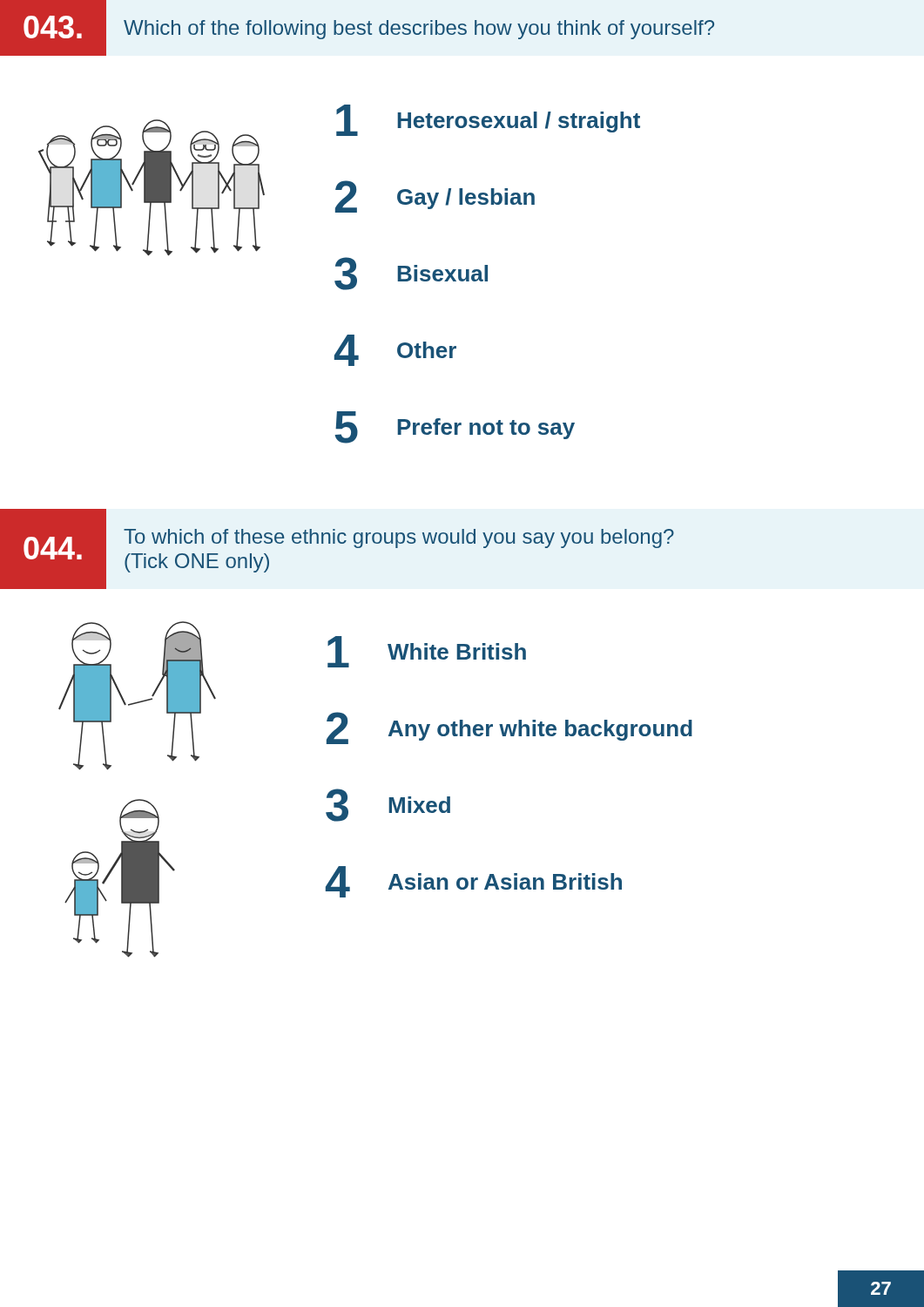Locate the section header that opens with "044. To which of these"
The width and height of the screenshot is (924, 1307).
[462, 549]
